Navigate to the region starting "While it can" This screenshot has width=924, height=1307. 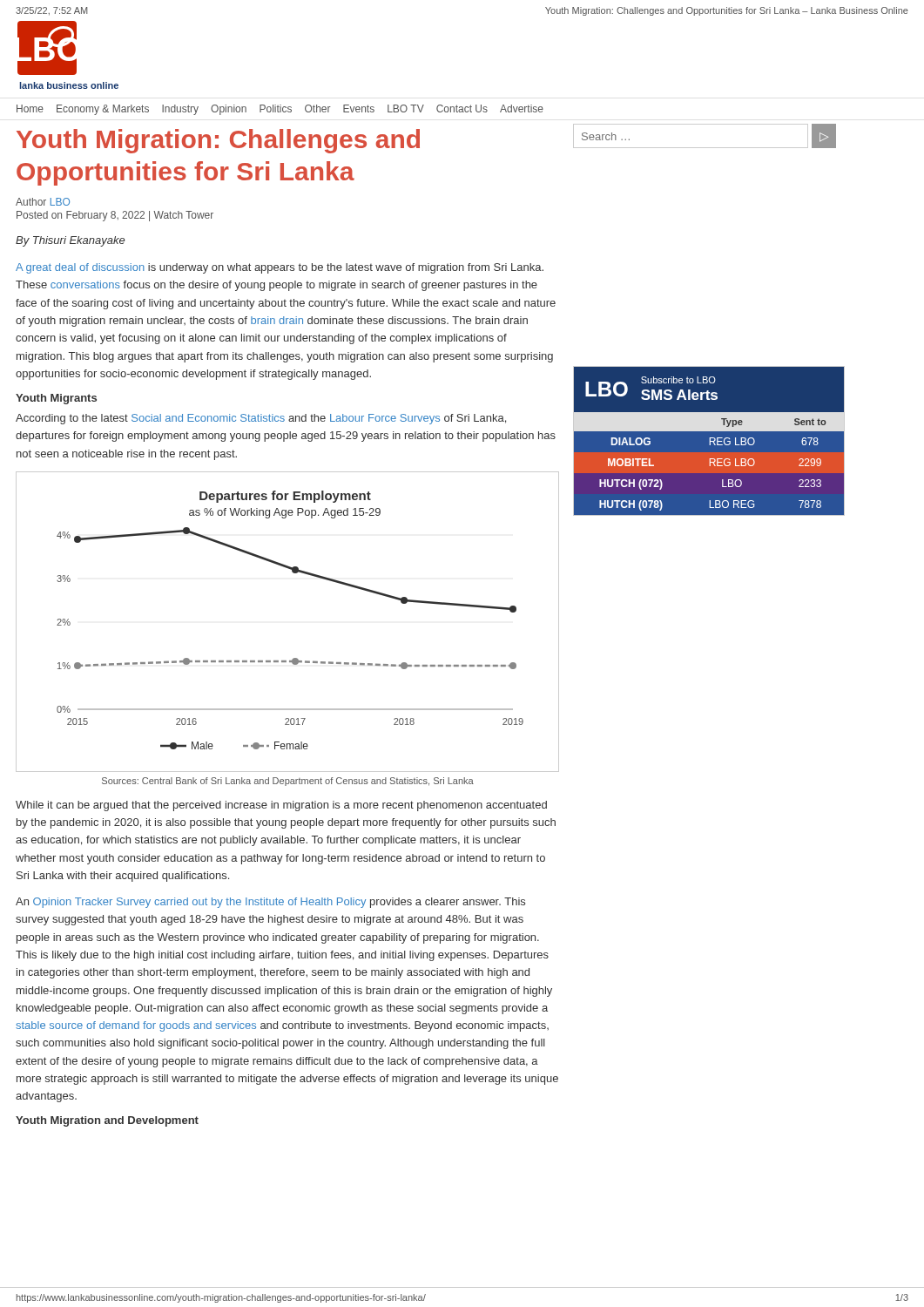tap(286, 840)
